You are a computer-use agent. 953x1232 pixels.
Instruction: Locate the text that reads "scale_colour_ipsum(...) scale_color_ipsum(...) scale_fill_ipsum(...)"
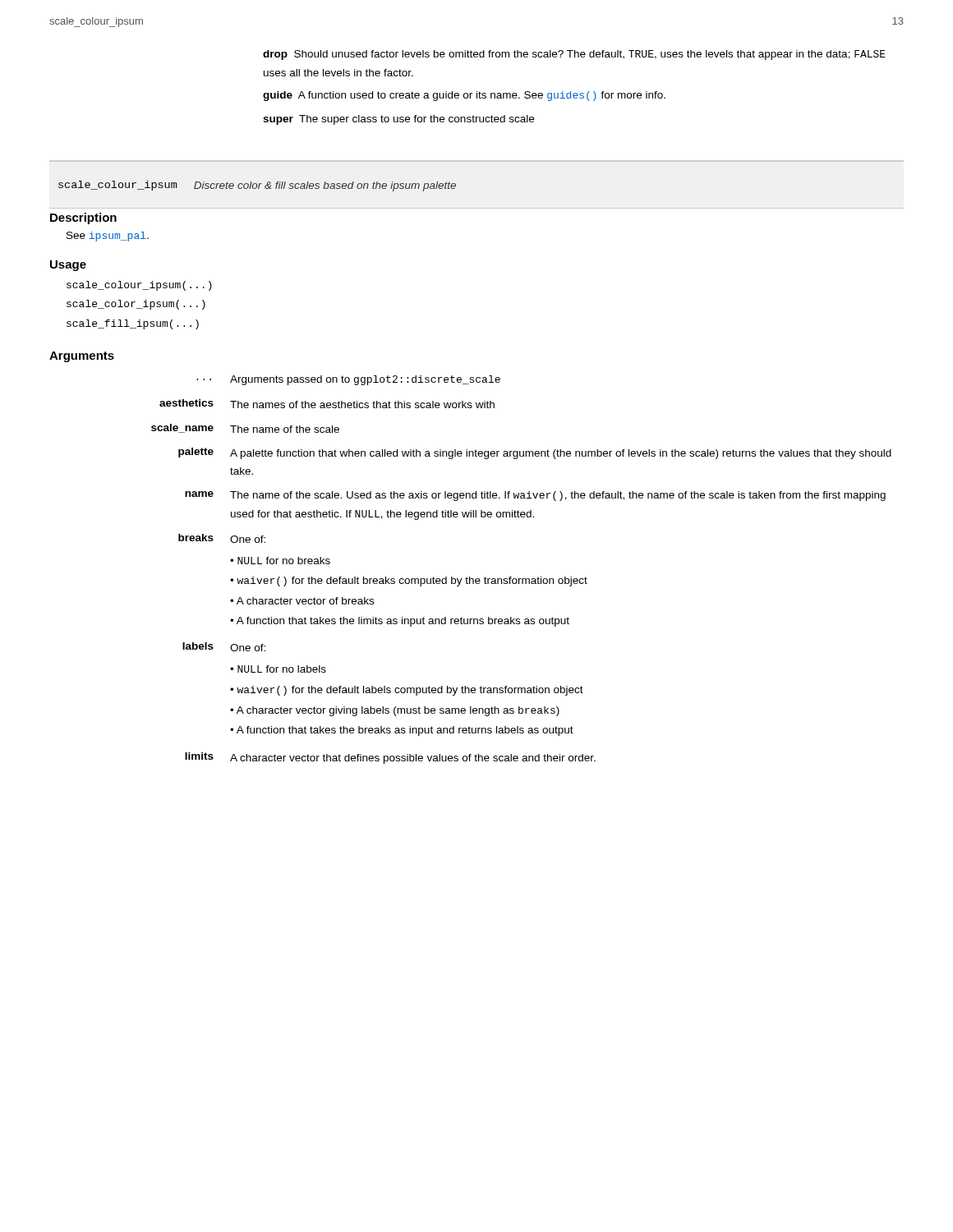pyautogui.click(x=139, y=286)
